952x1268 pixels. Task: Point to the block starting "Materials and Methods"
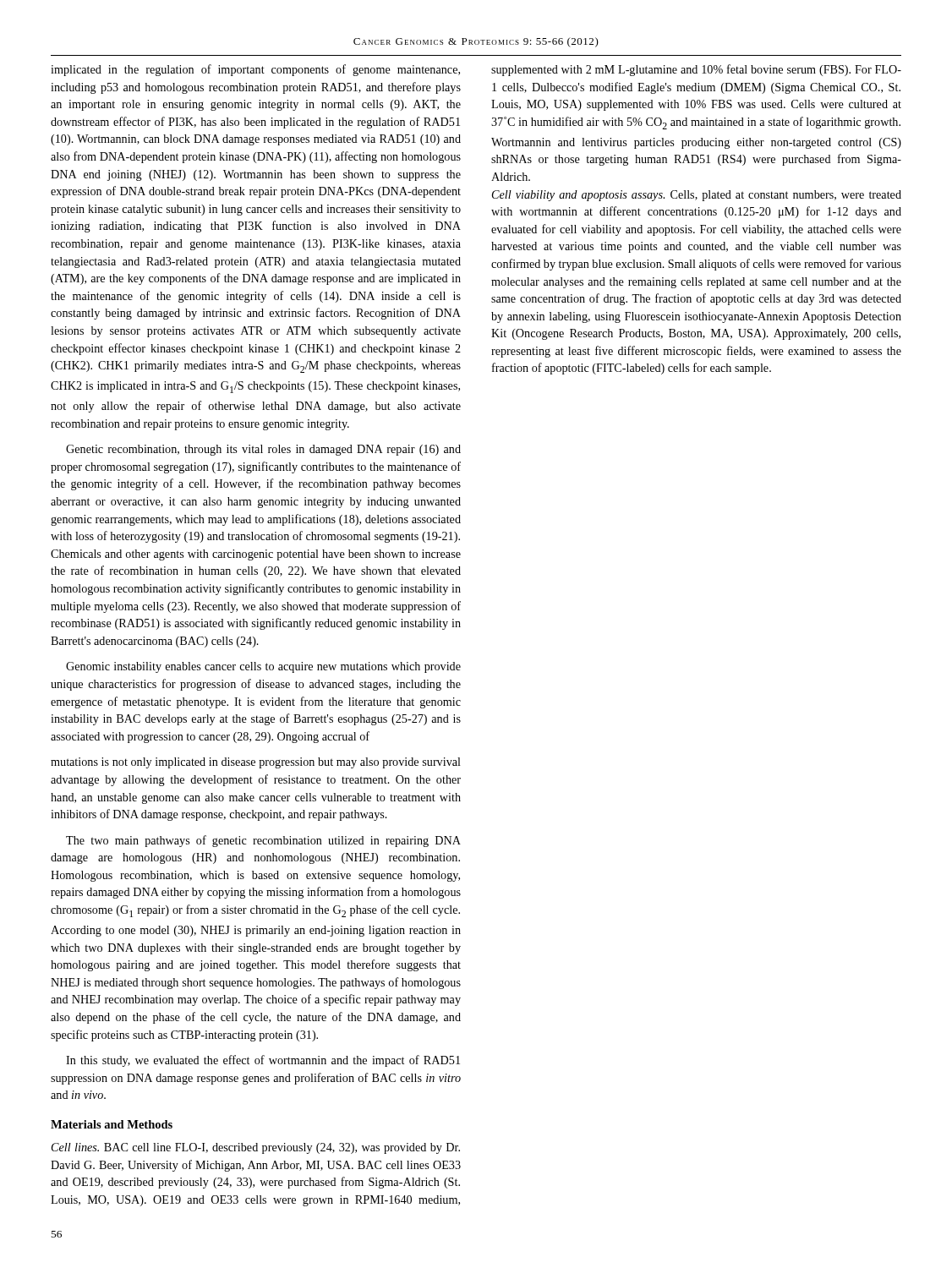[112, 1124]
